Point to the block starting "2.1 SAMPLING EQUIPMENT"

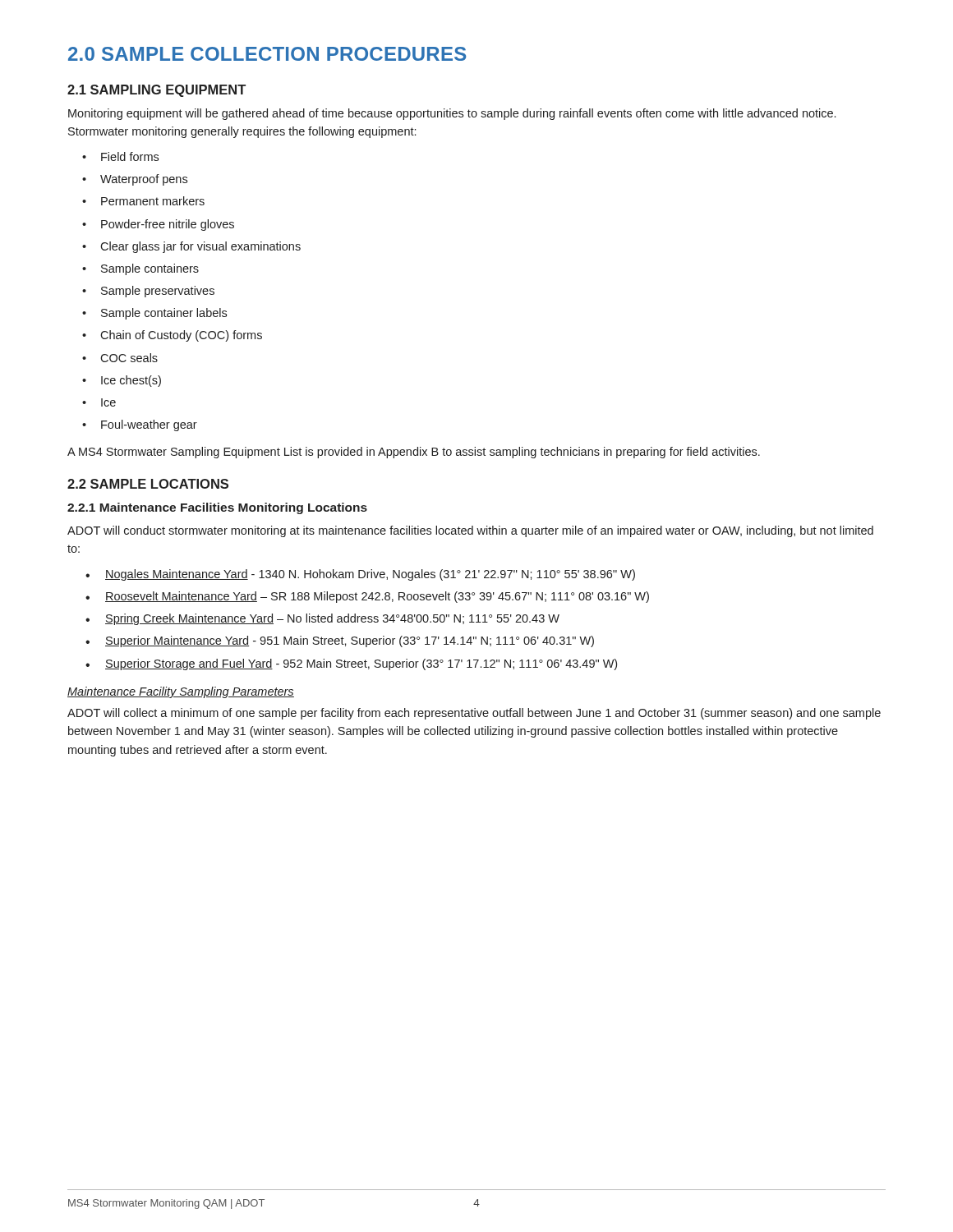(x=157, y=90)
